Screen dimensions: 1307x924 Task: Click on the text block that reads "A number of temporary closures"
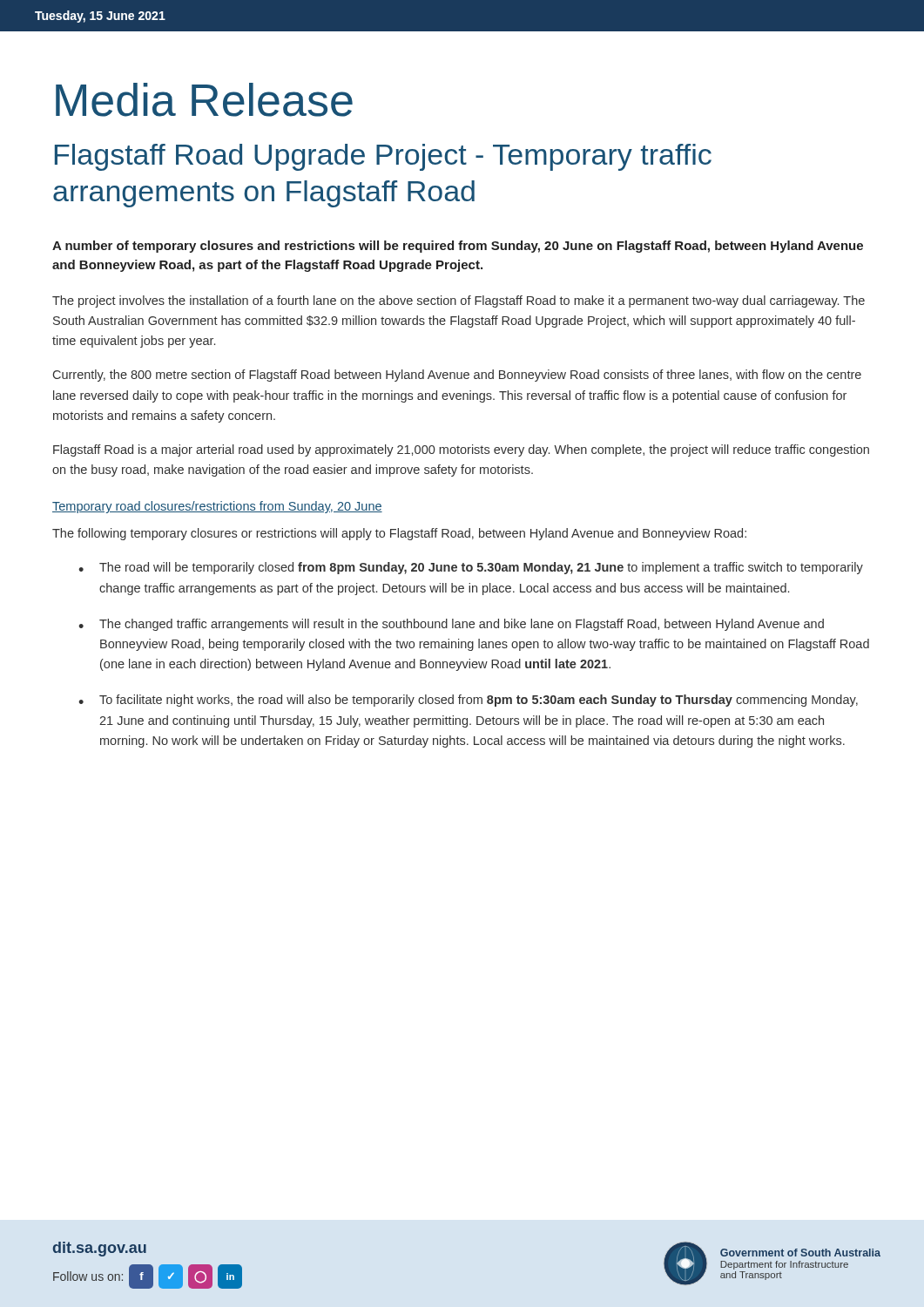coord(458,255)
